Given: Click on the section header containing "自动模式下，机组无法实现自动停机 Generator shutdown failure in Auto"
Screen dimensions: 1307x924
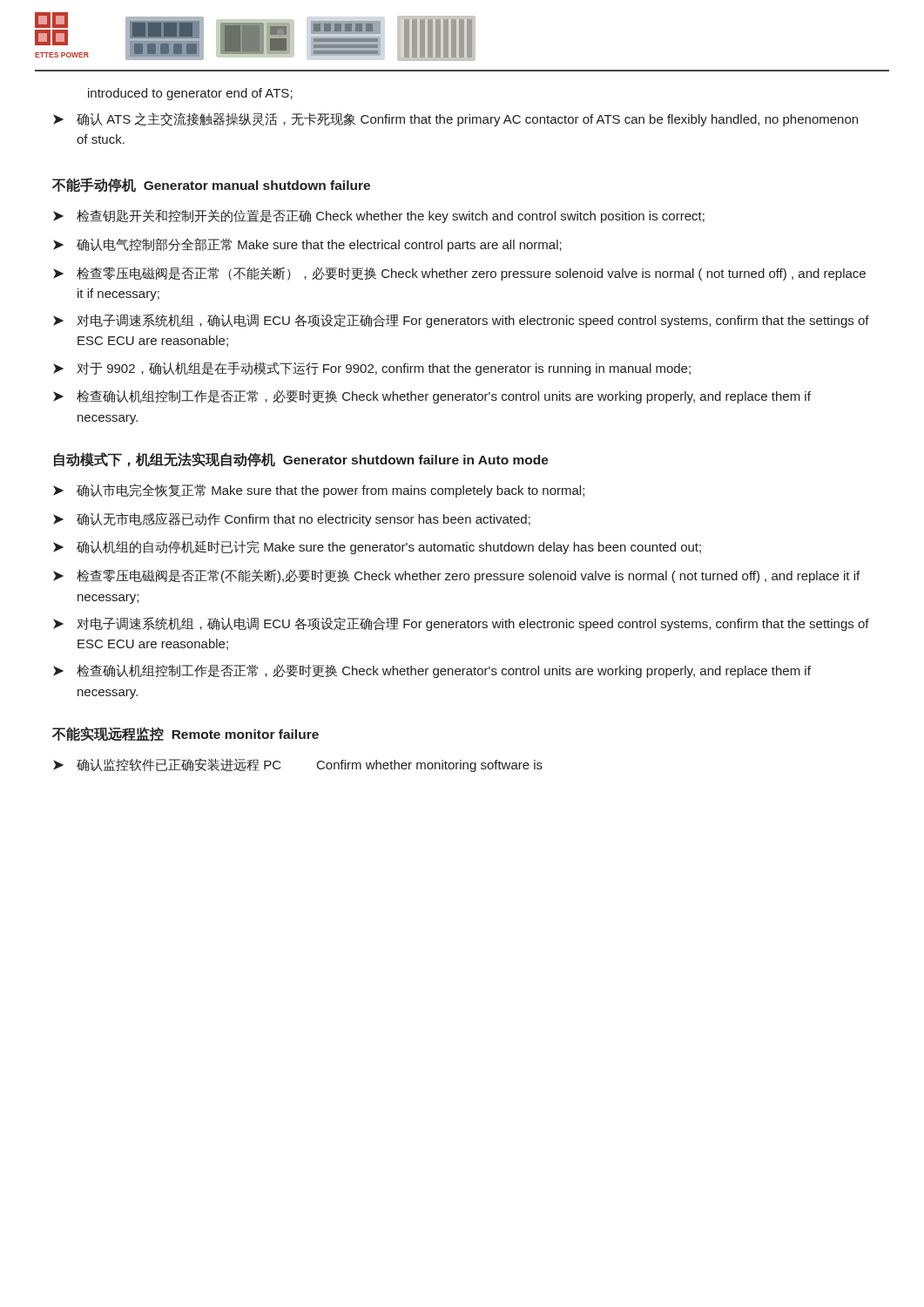Looking at the screenshot, I should coord(300,460).
